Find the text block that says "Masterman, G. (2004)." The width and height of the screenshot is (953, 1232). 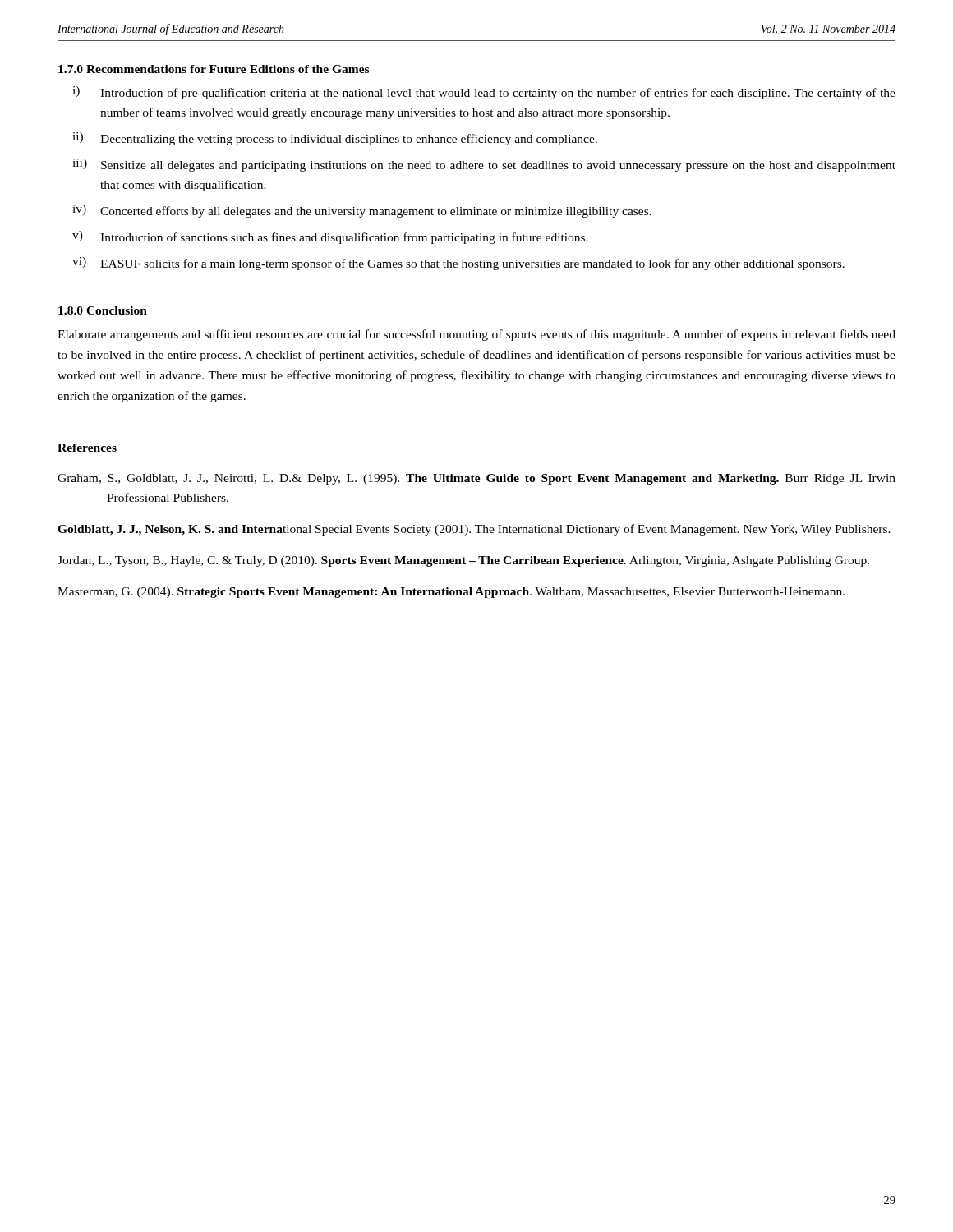[x=451, y=591]
